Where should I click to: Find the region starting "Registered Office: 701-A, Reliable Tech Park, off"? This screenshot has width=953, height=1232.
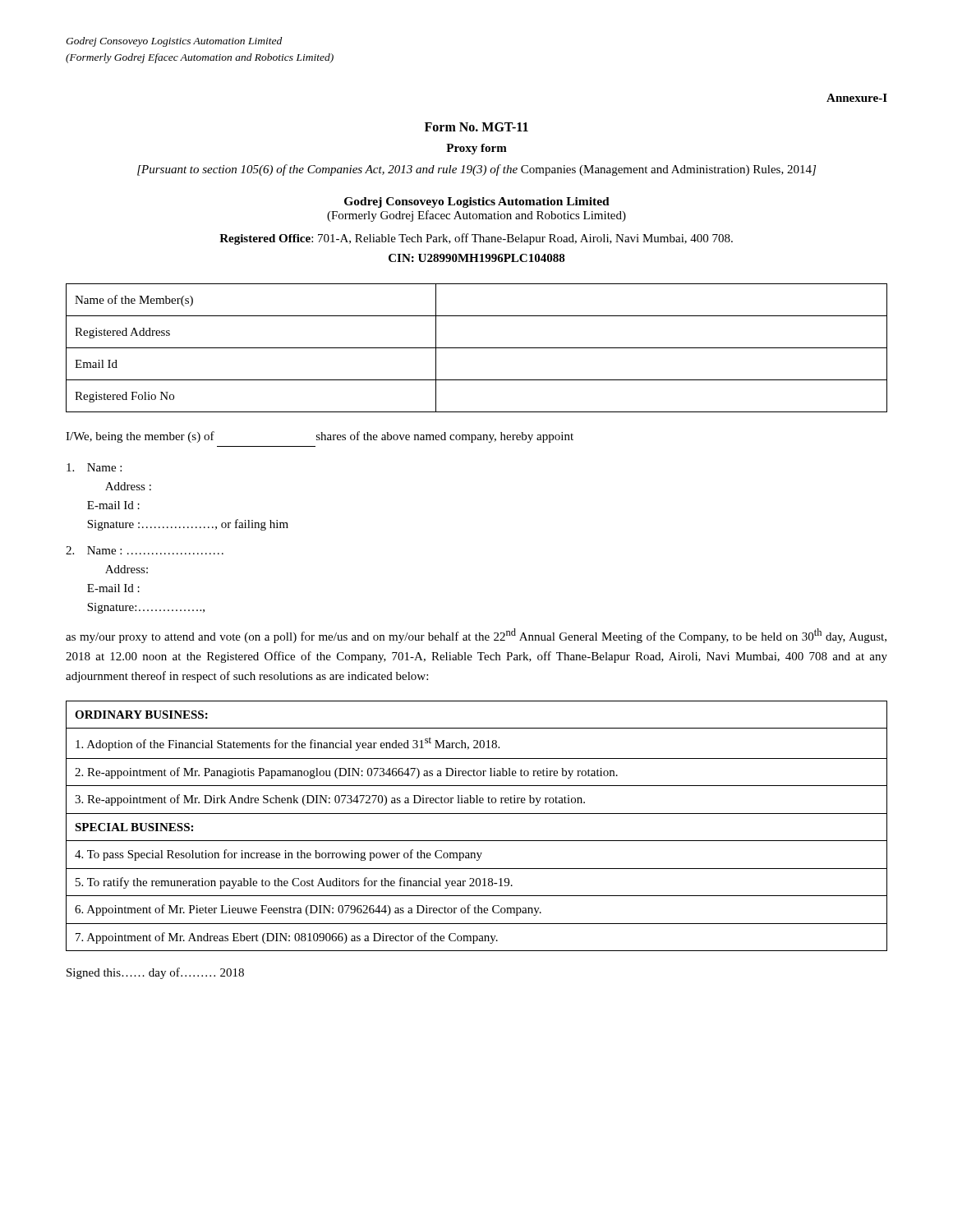tap(476, 238)
